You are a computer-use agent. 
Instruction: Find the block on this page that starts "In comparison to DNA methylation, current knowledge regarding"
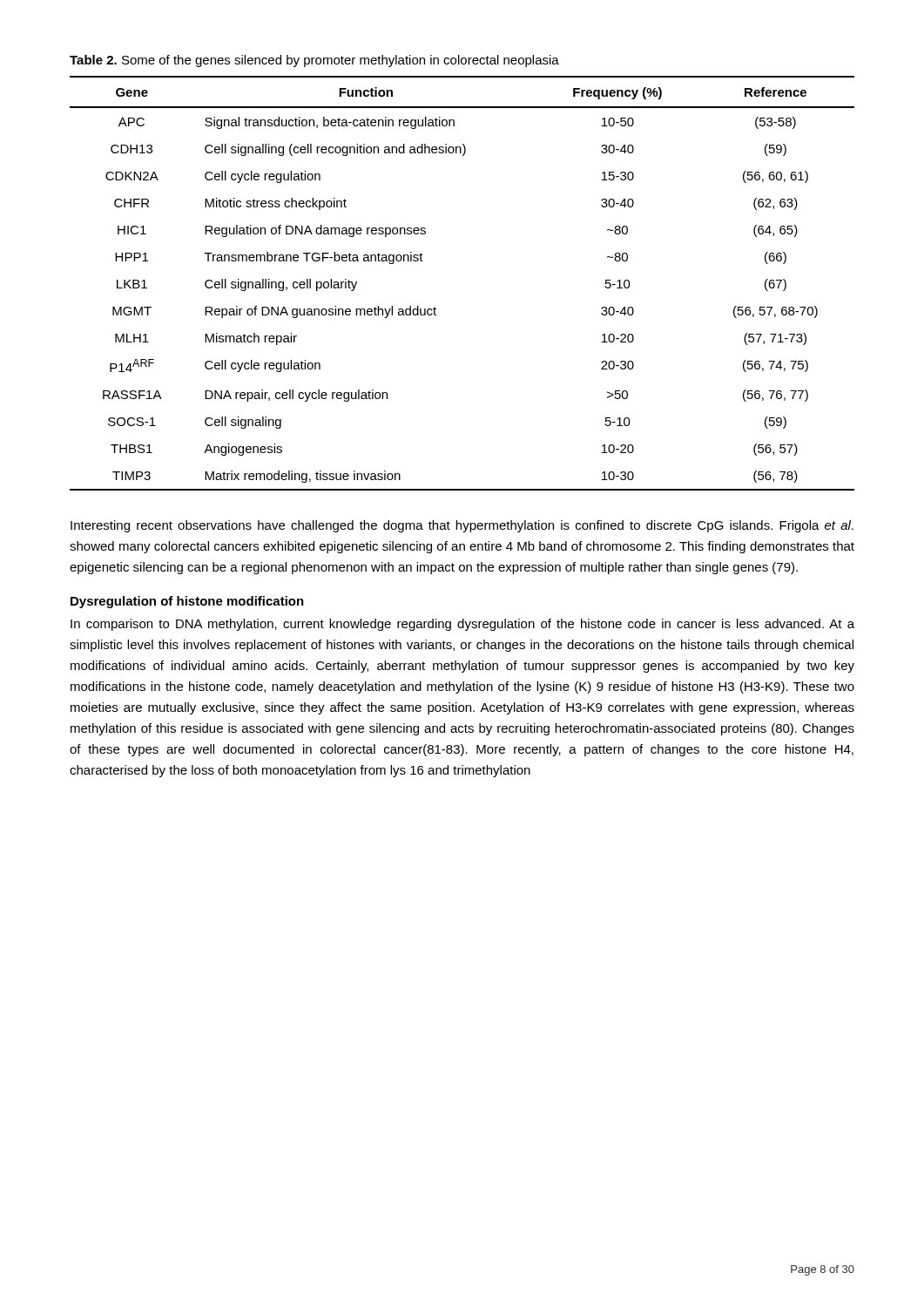(x=462, y=697)
